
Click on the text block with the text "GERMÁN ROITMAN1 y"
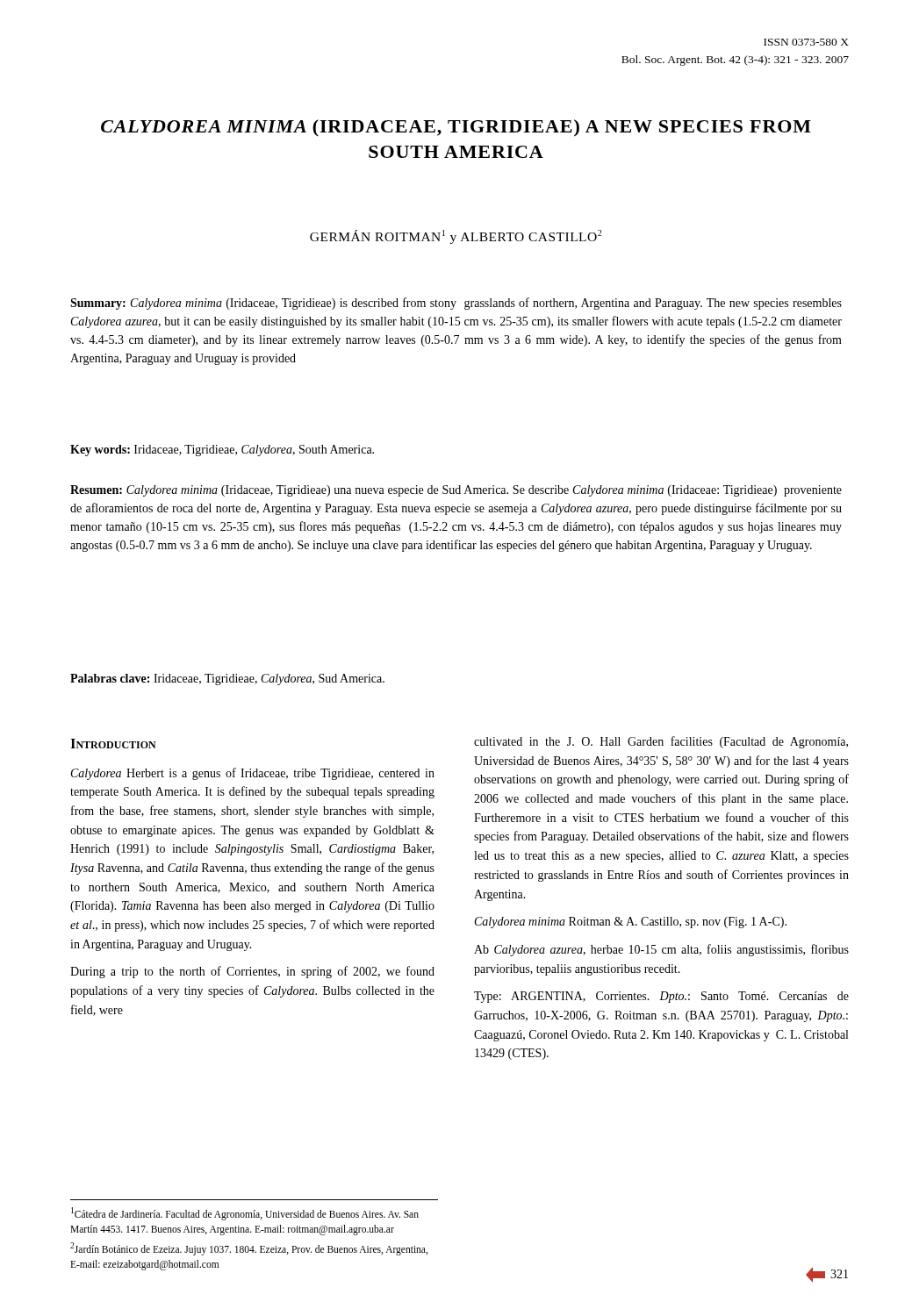456,236
